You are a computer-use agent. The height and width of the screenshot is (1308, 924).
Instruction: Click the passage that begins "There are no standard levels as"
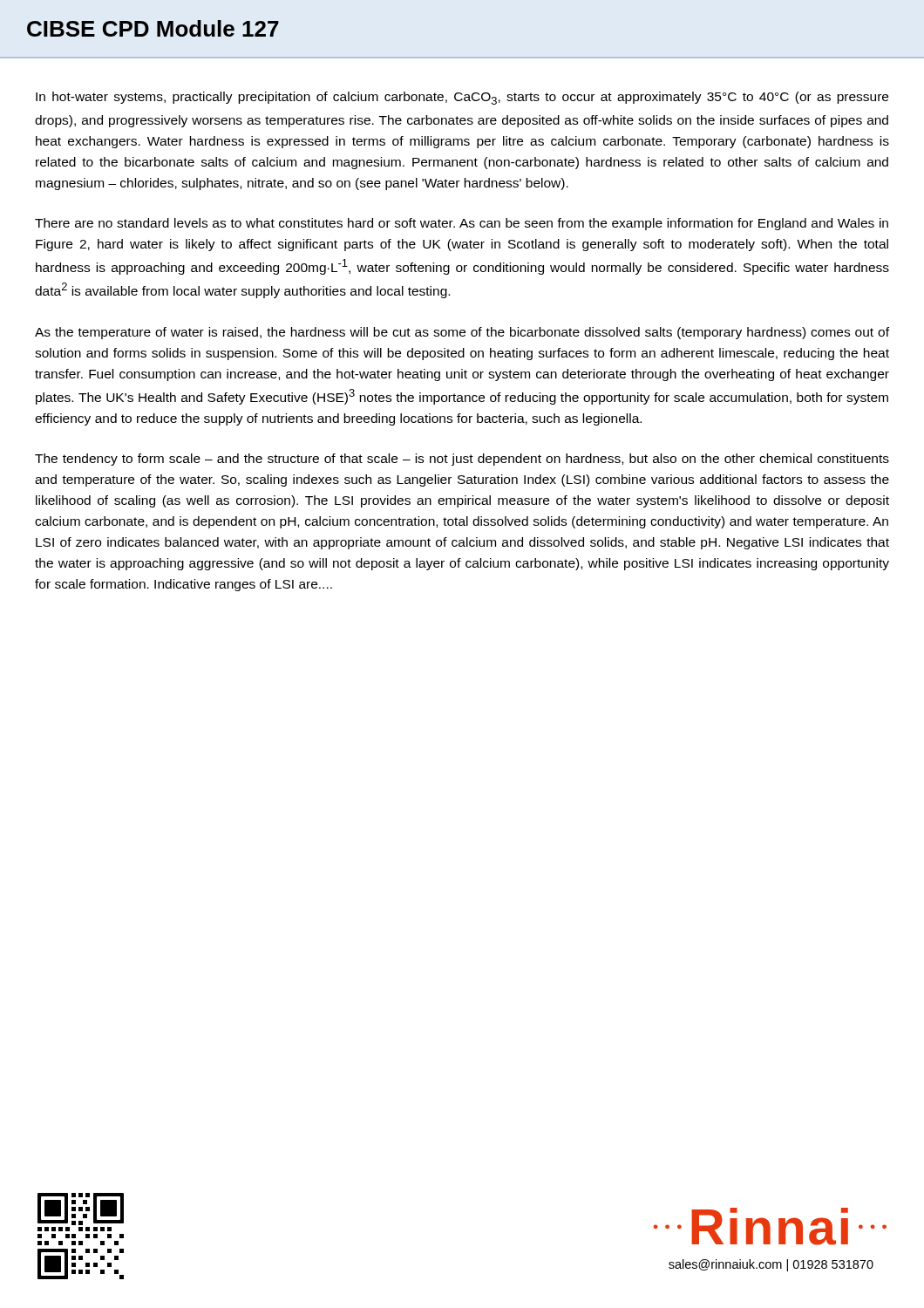click(462, 257)
